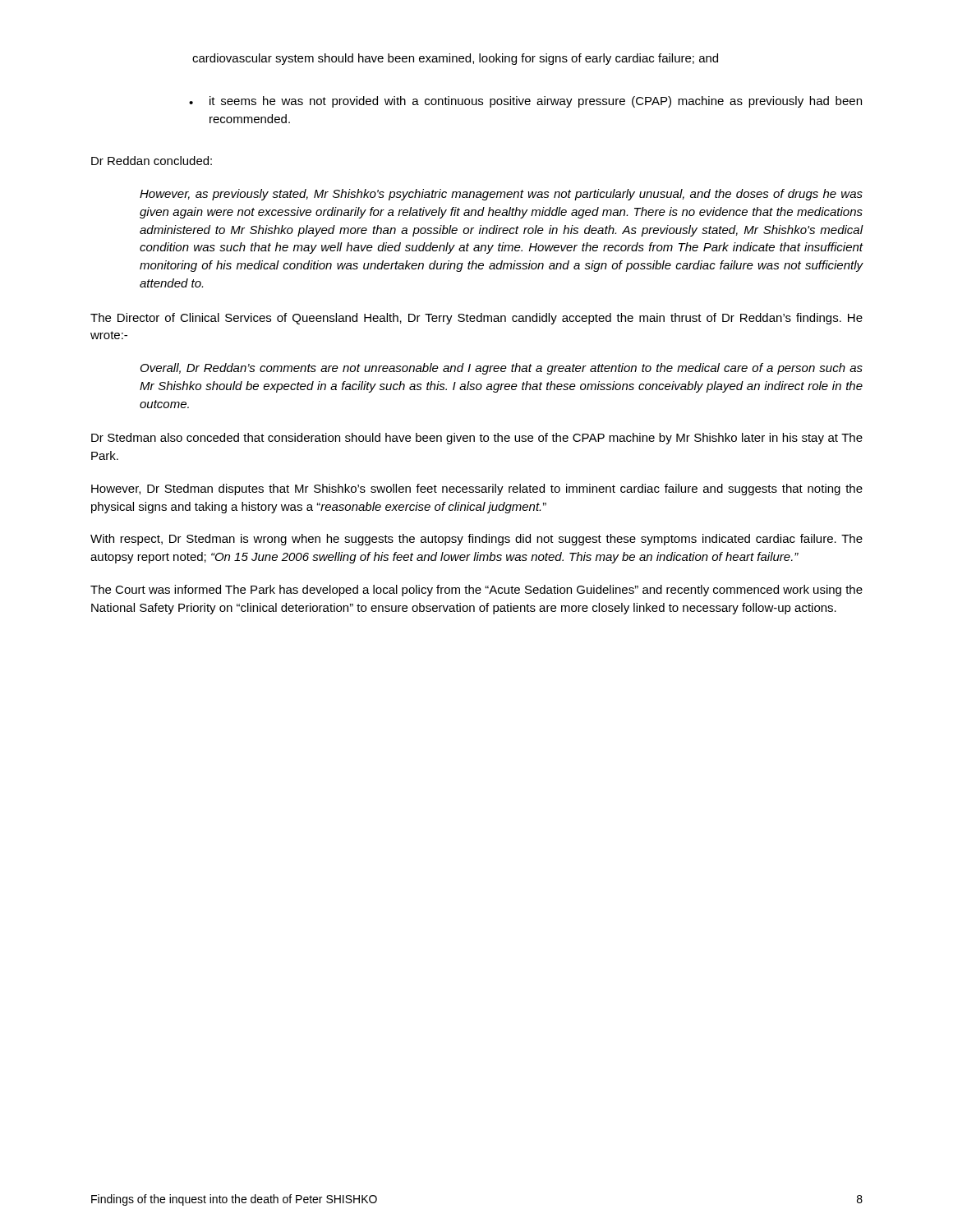Image resolution: width=953 pixels, height=1232 pixels.
Task: Select the text block that says "The Court was informed The Park"
Action: coord(476,598)
